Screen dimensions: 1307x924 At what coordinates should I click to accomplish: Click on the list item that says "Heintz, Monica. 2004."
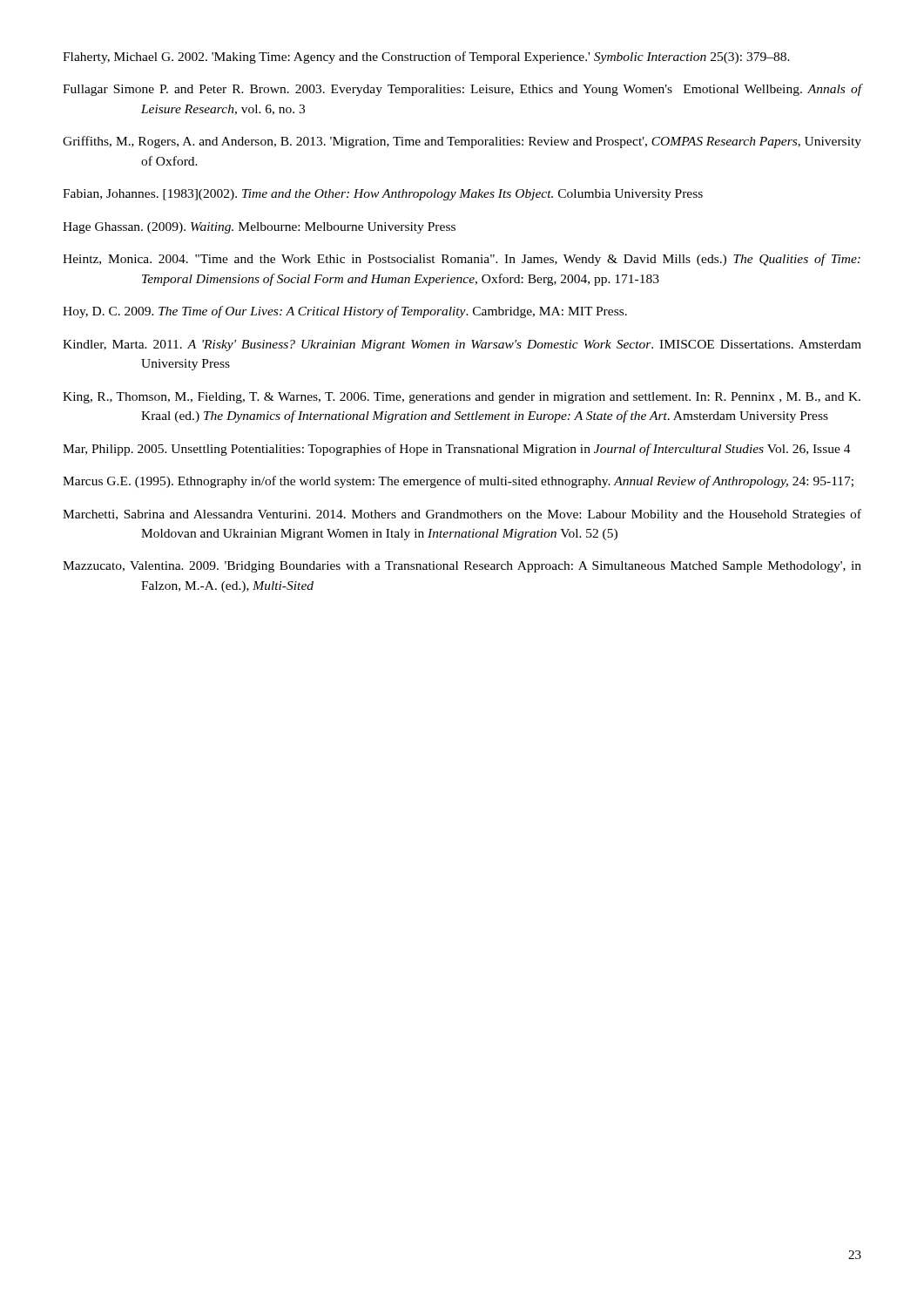(x=462, y=268)
